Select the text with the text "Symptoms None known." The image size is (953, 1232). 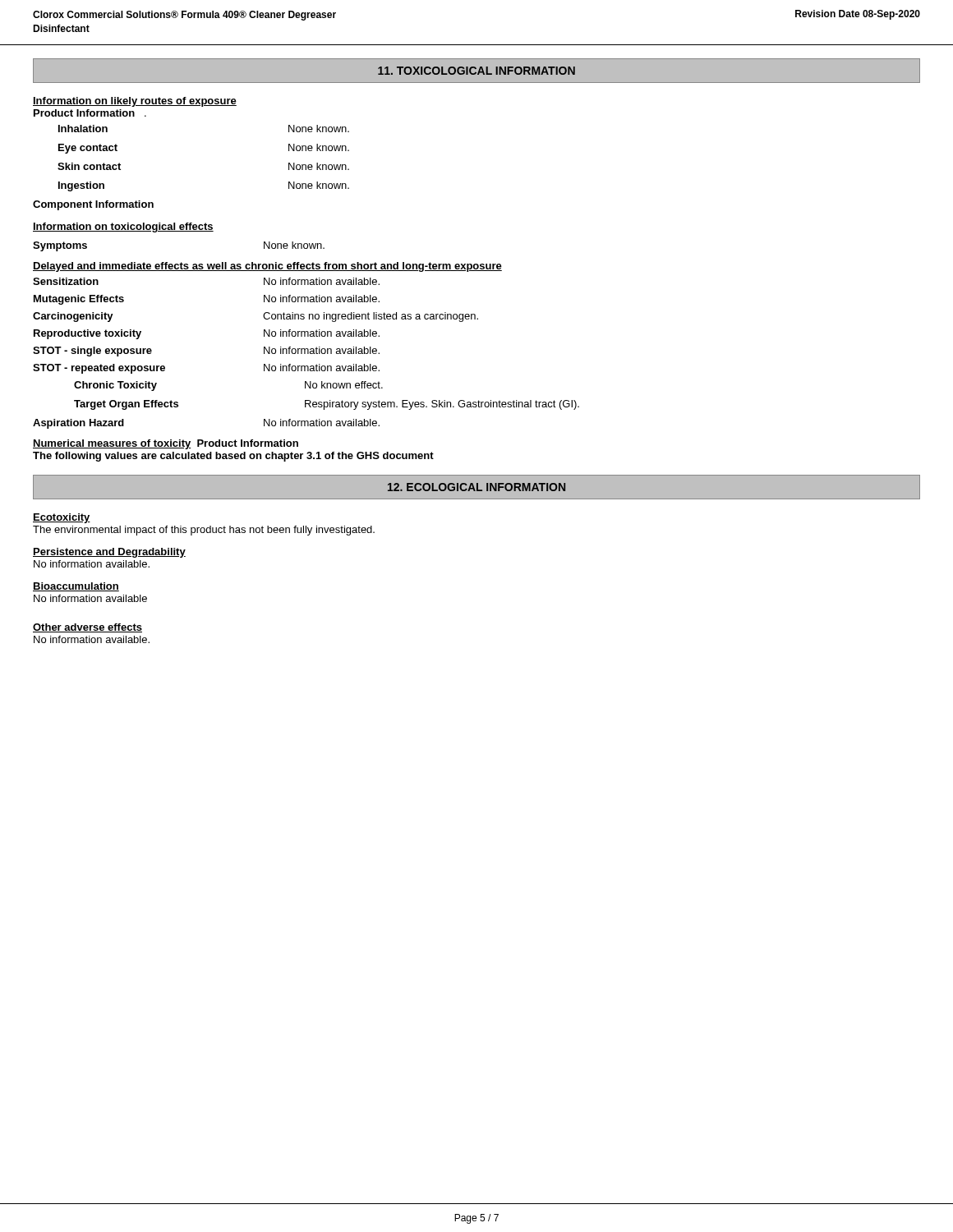pyautogui.click(x=64, y=246)
